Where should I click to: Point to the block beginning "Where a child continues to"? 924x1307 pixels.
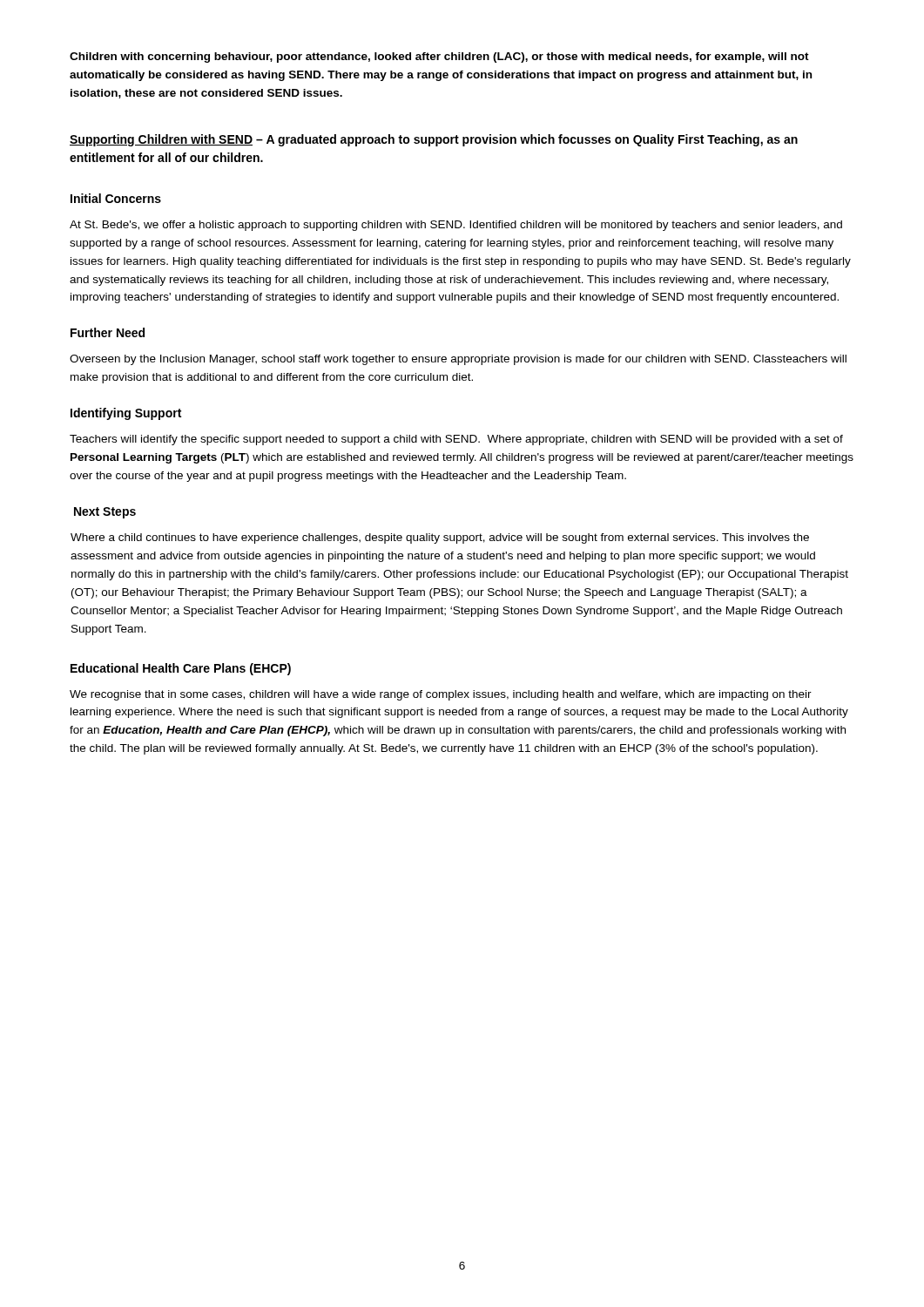coord(459,583)
